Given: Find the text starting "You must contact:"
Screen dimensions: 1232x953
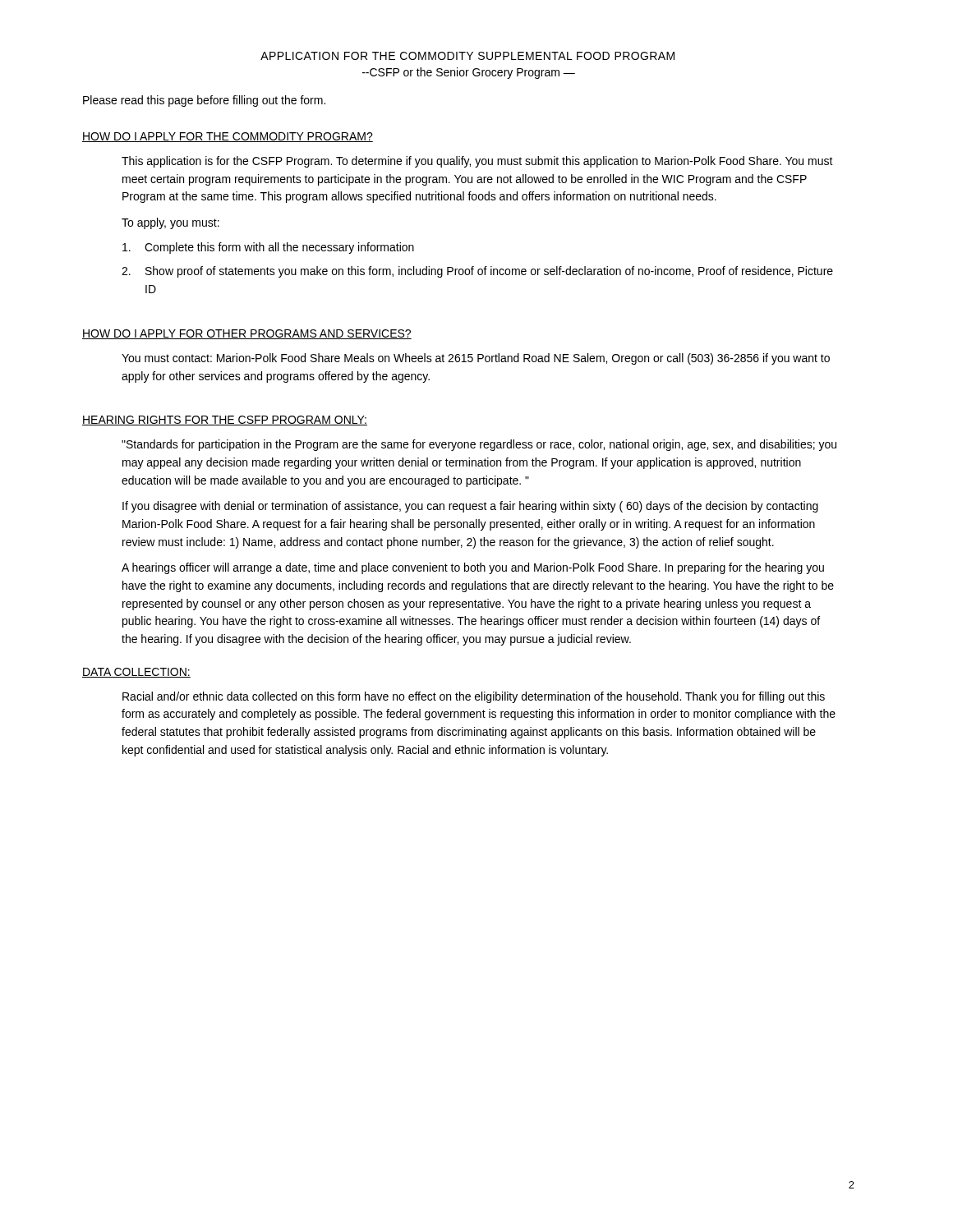Looking at the screenshot, I should click(476, 367).
